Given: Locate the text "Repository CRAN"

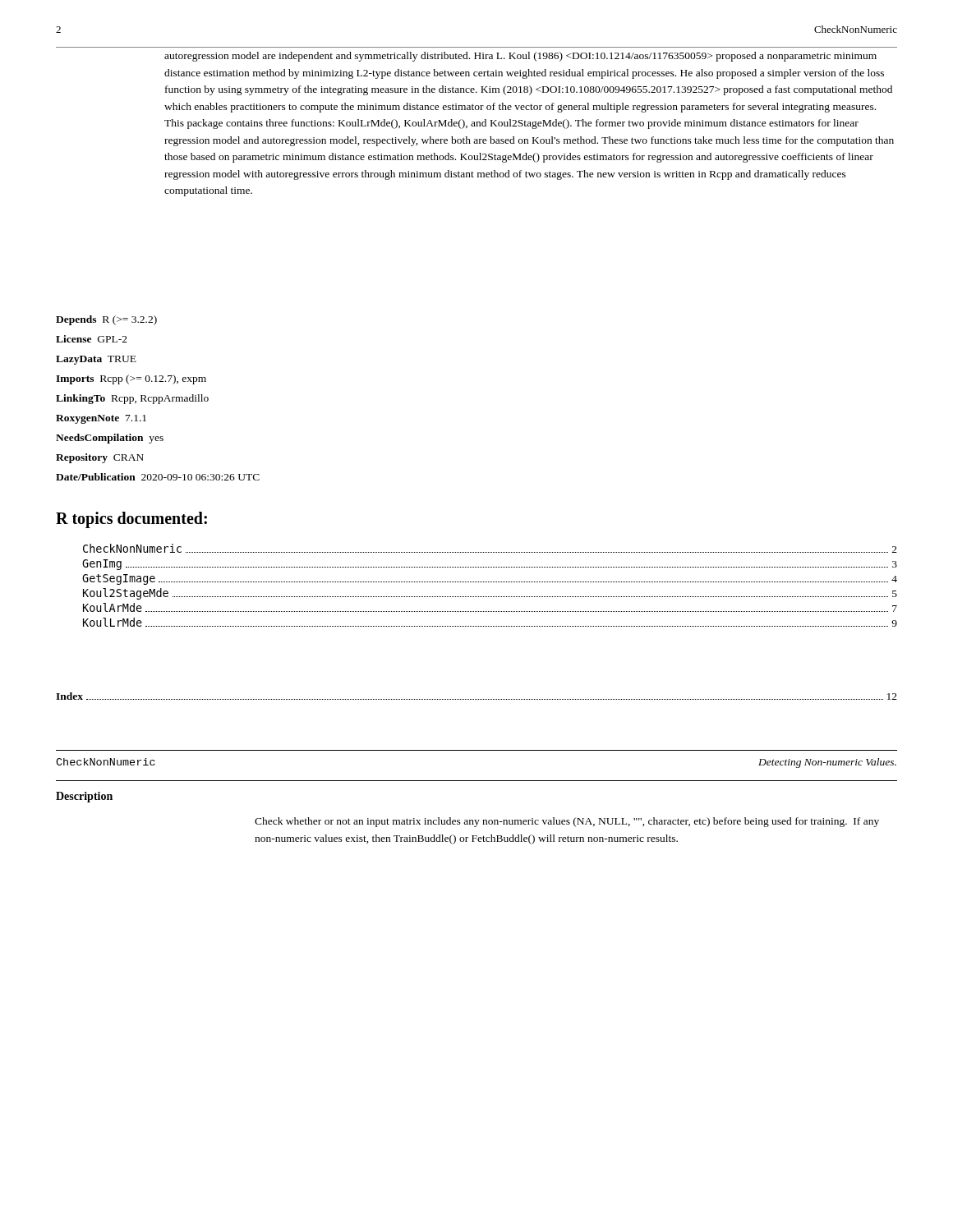Looking at the screenshot, I should click(x=100, y=457).
